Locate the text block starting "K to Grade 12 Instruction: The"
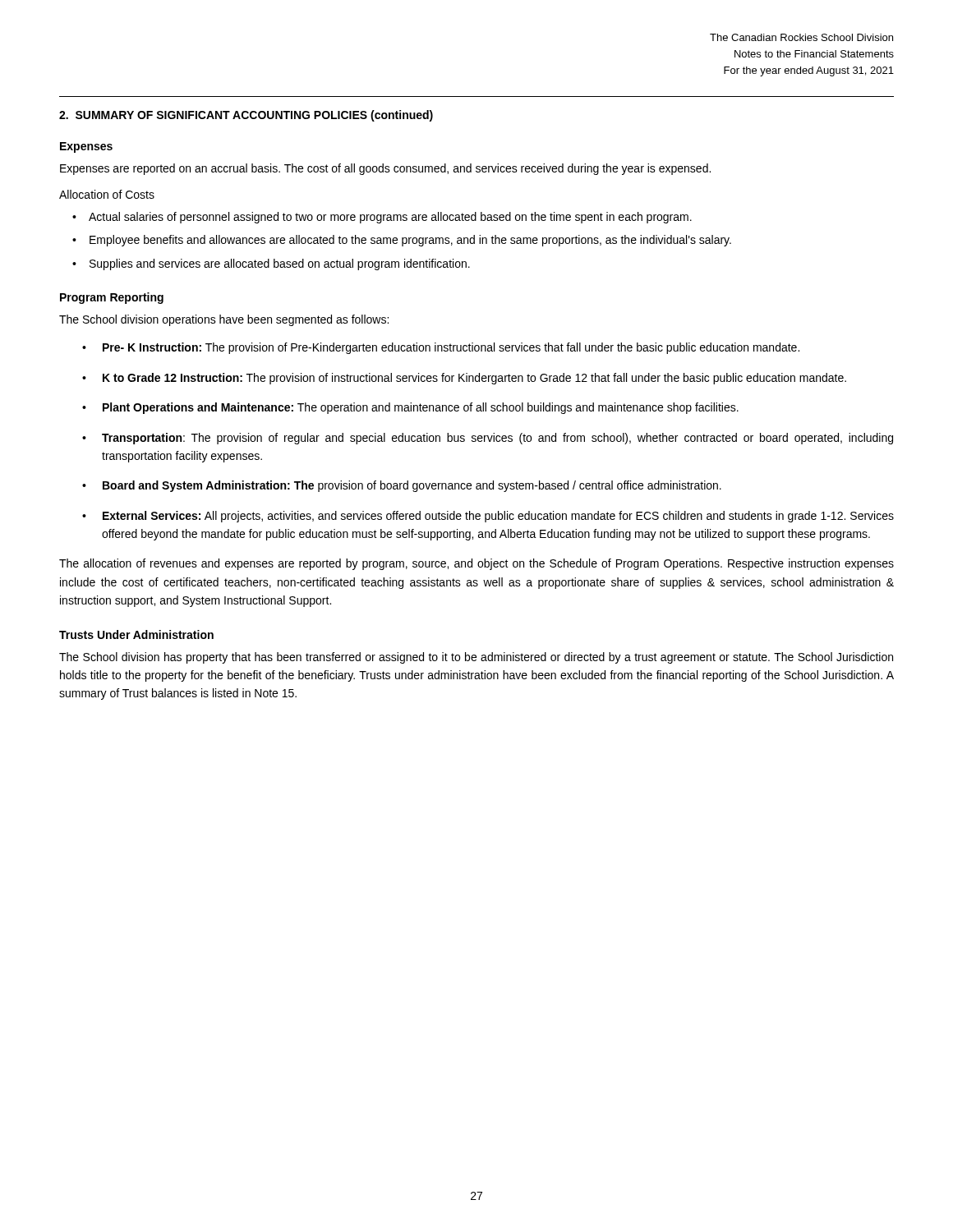The height and width of the screenshot is (1232, 953). coord(474,378)
